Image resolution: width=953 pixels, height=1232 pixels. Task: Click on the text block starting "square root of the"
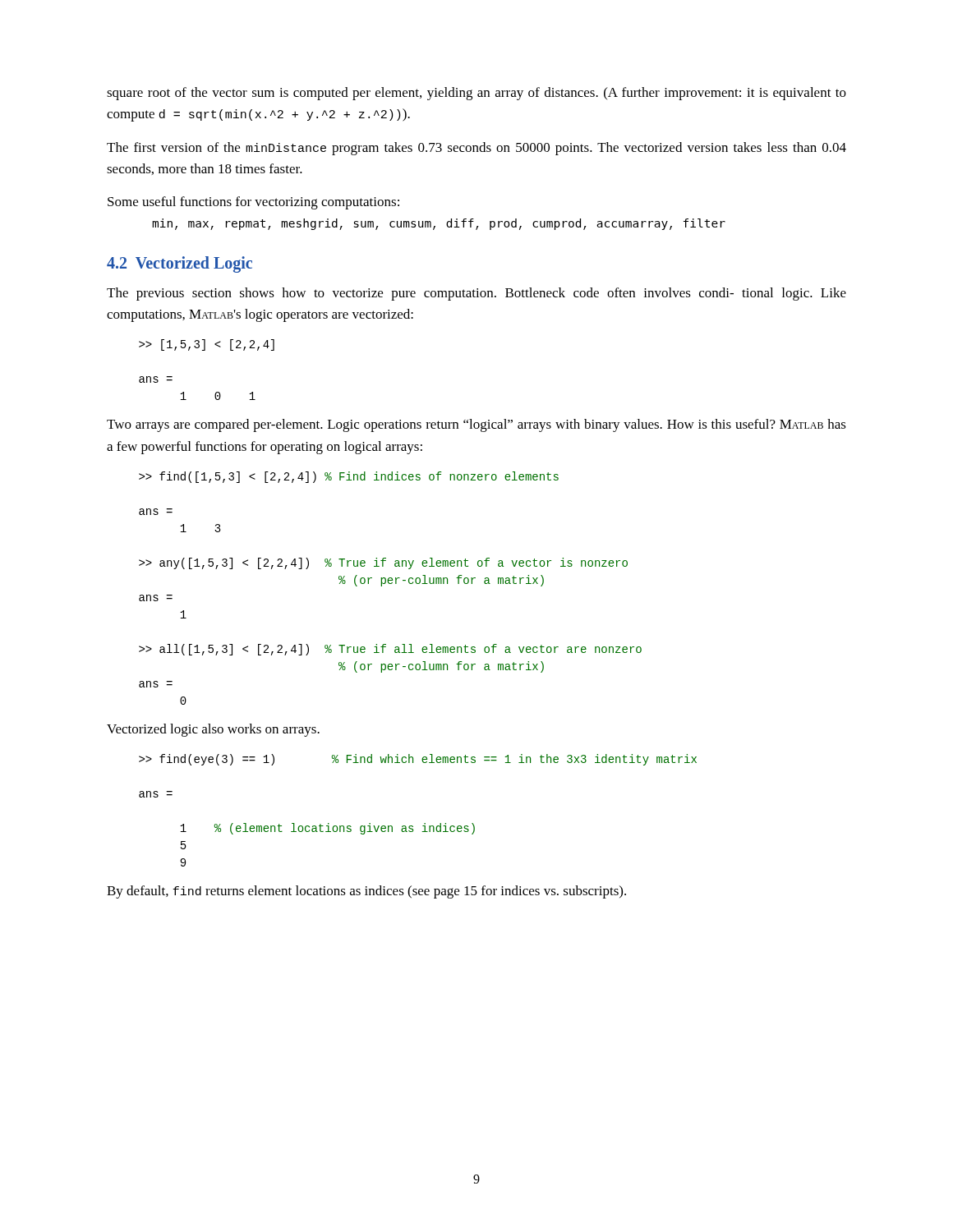(x=476, y=104)
